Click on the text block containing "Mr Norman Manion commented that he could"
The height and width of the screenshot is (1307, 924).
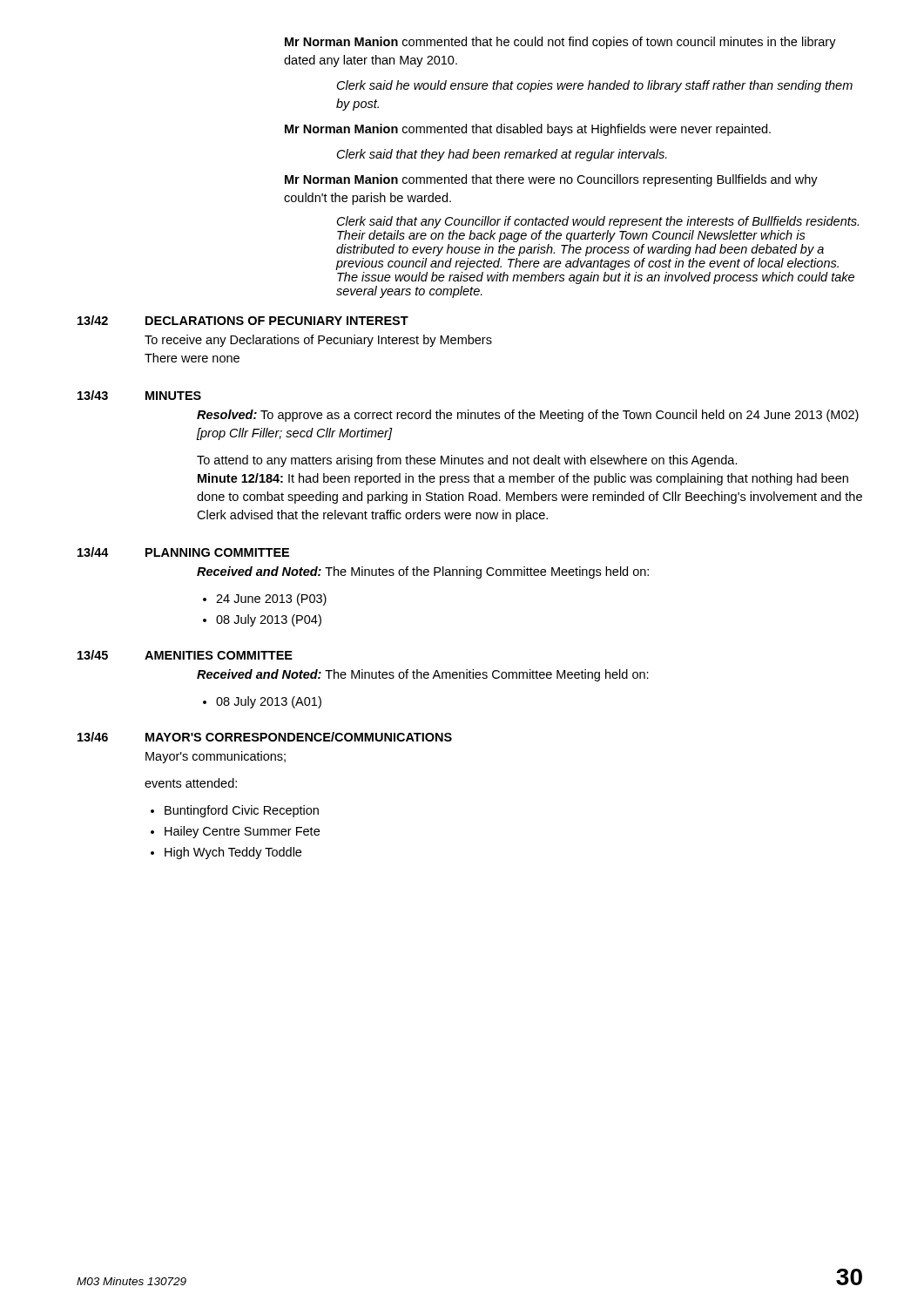click(x=573, y=166)
